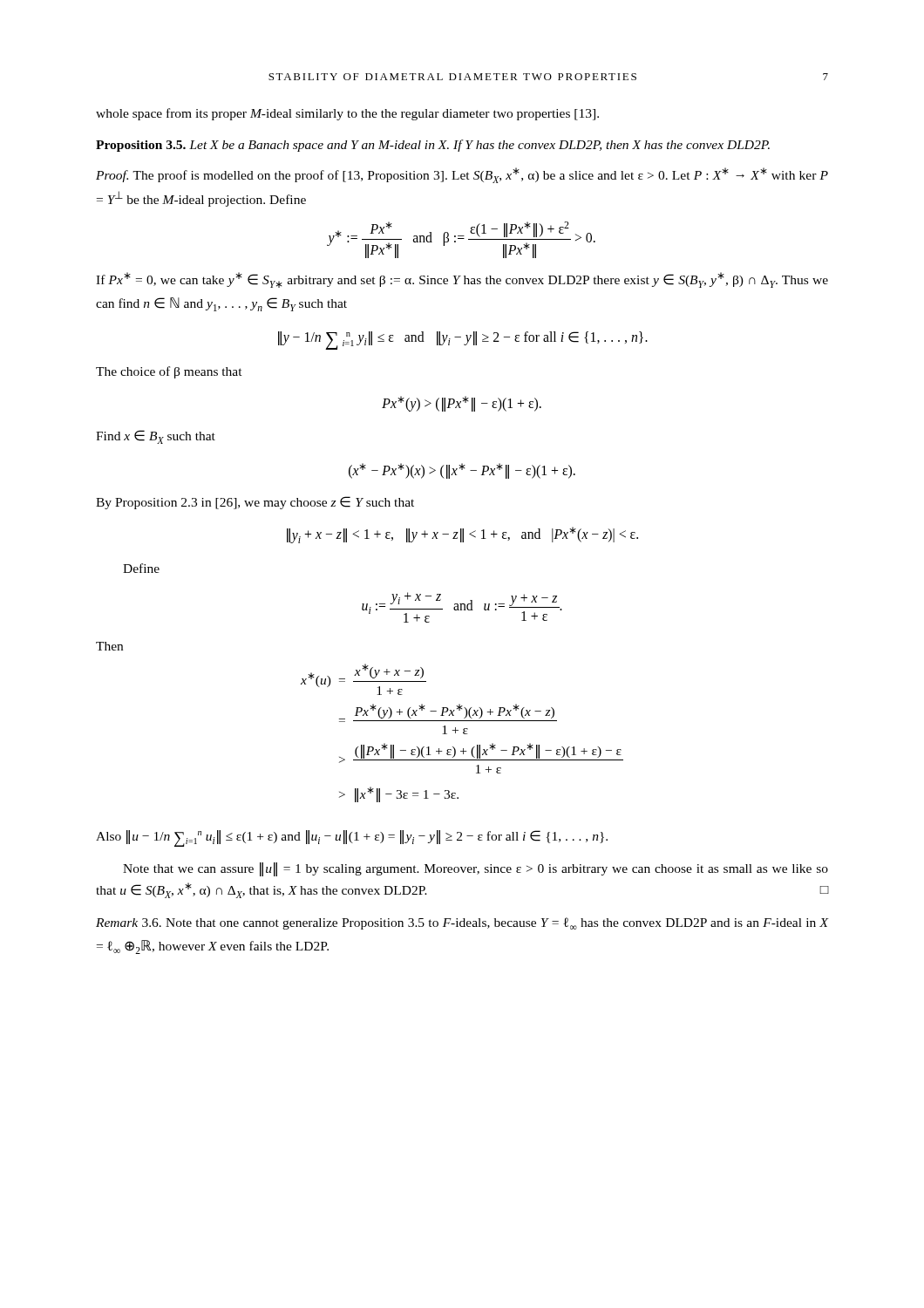This screenshot has width=924, height=1308.
Task: Select the formula that reads "‖yi + x − z‖ <"
Action: [x=462, y=536]
